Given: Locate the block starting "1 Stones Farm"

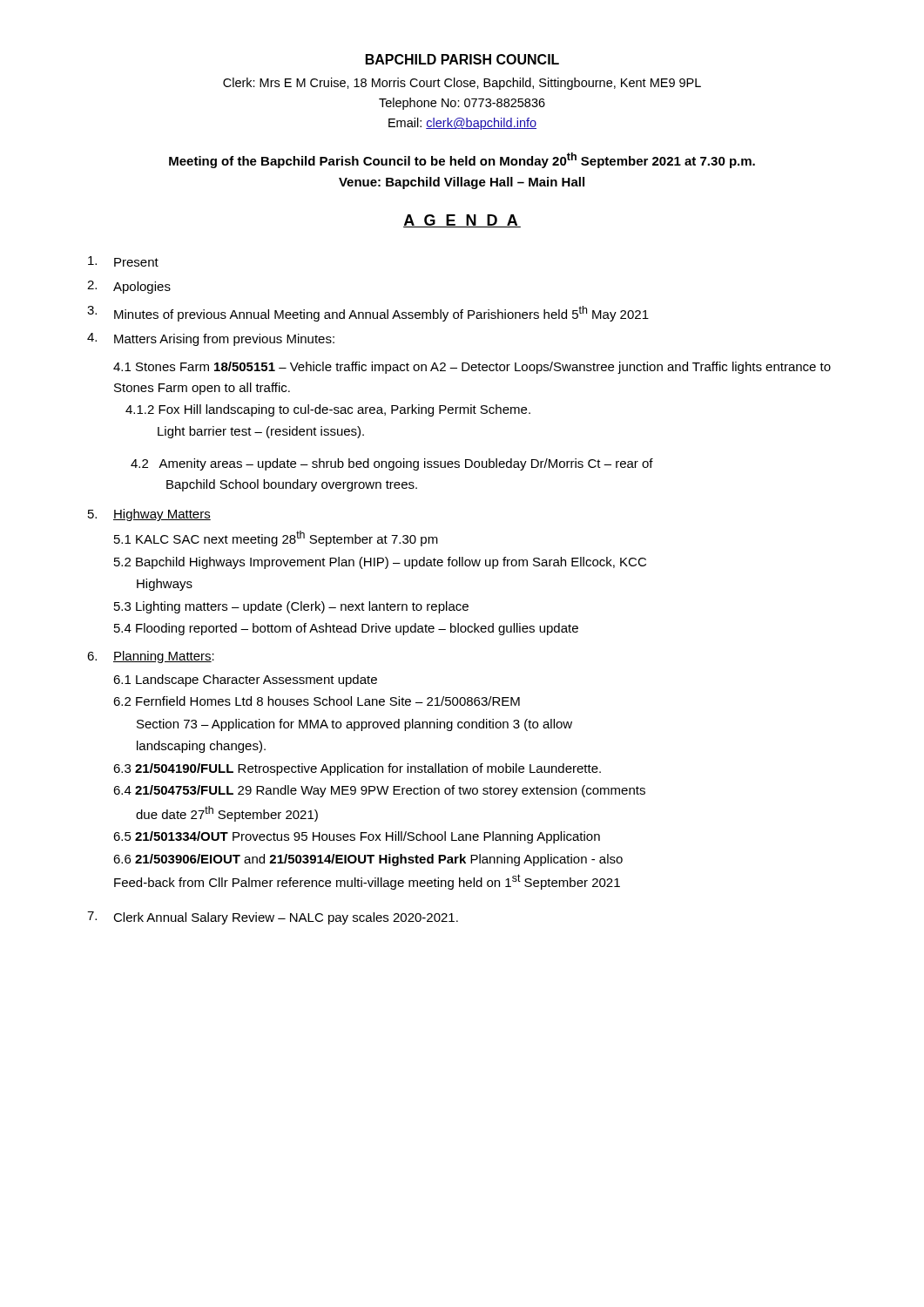Looking at the screenshot, I should (472, 398).
